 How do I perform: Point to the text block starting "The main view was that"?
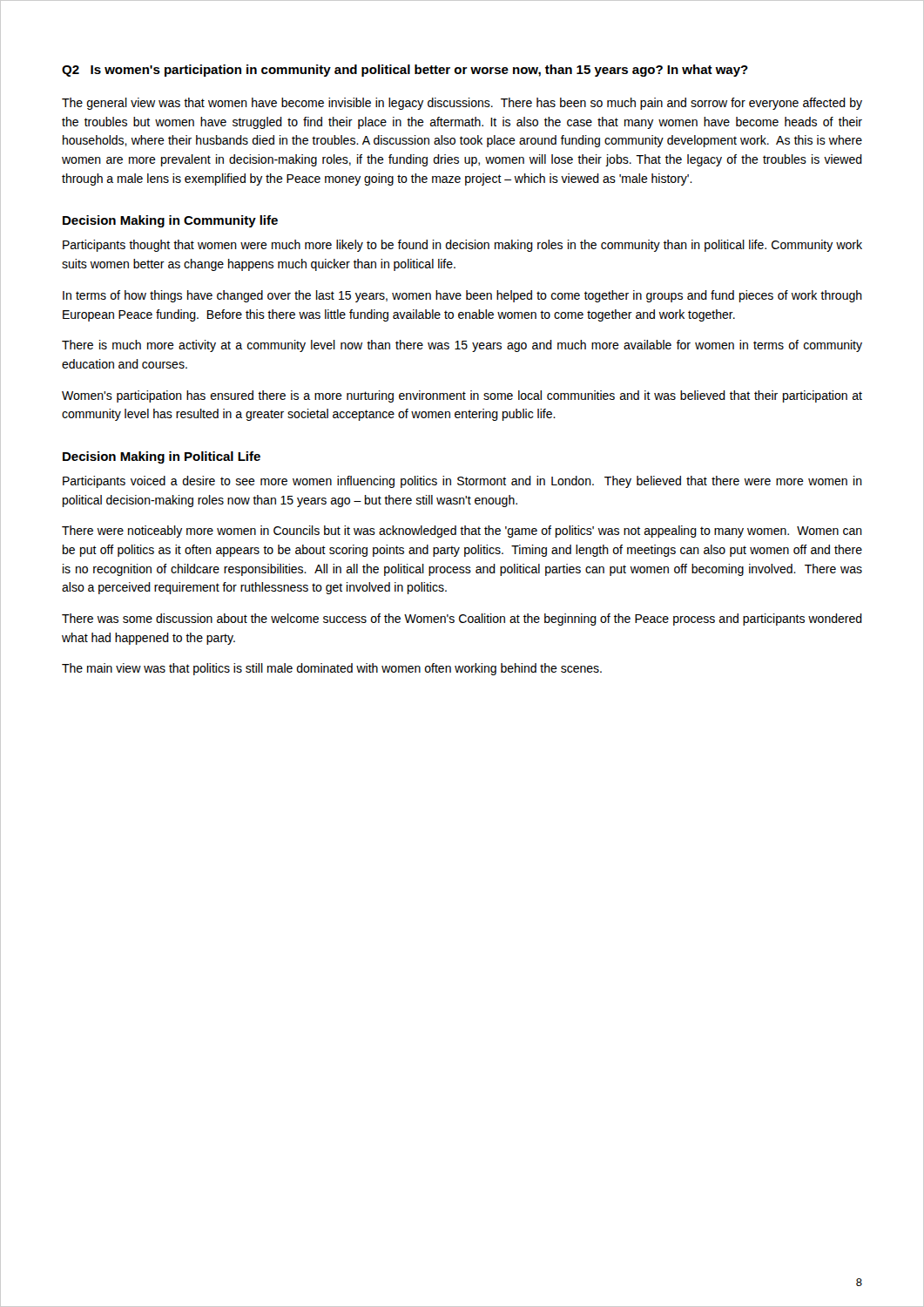332,669
